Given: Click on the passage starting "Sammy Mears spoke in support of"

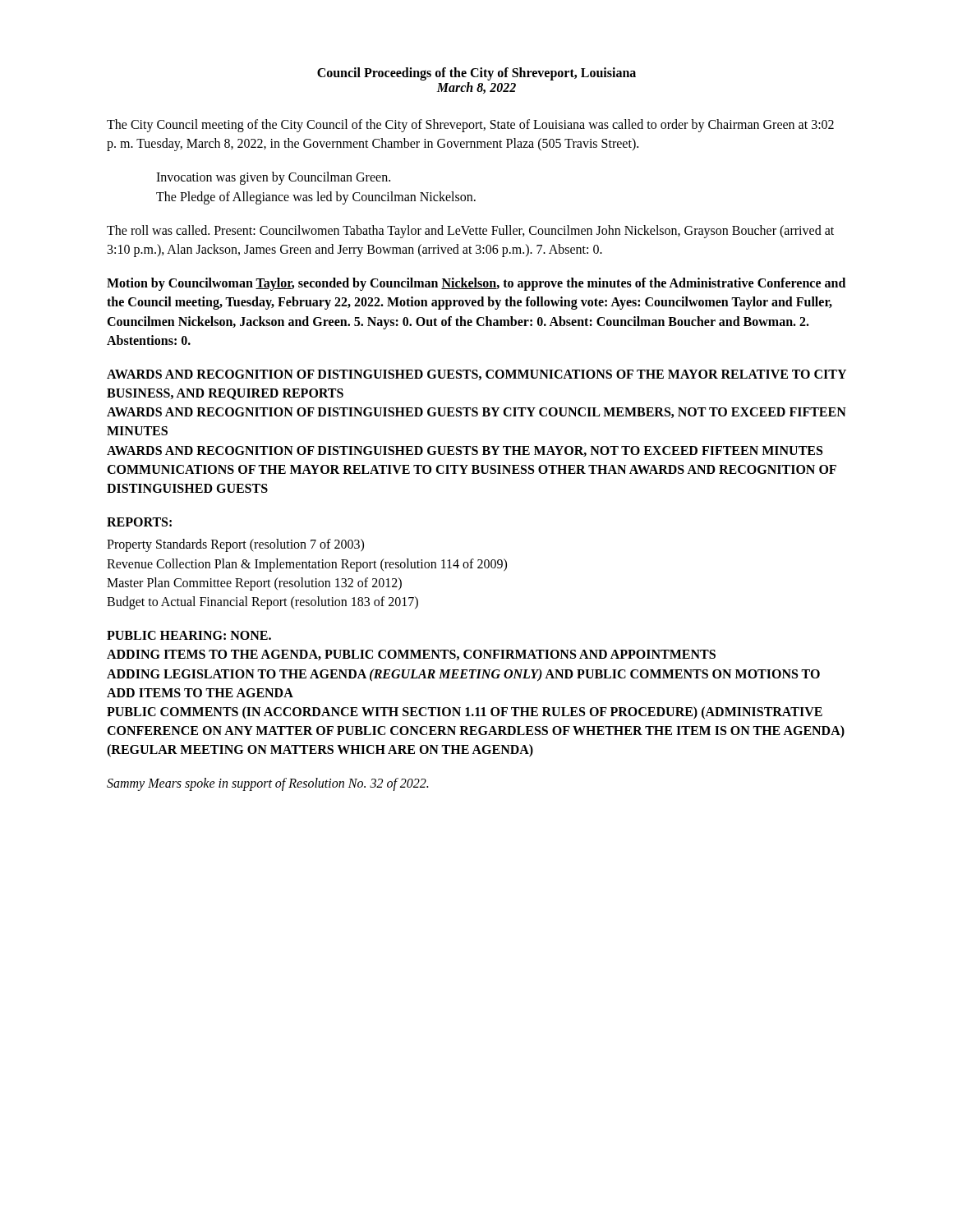Looking at the screenshot, I should [x=268, y=783].
